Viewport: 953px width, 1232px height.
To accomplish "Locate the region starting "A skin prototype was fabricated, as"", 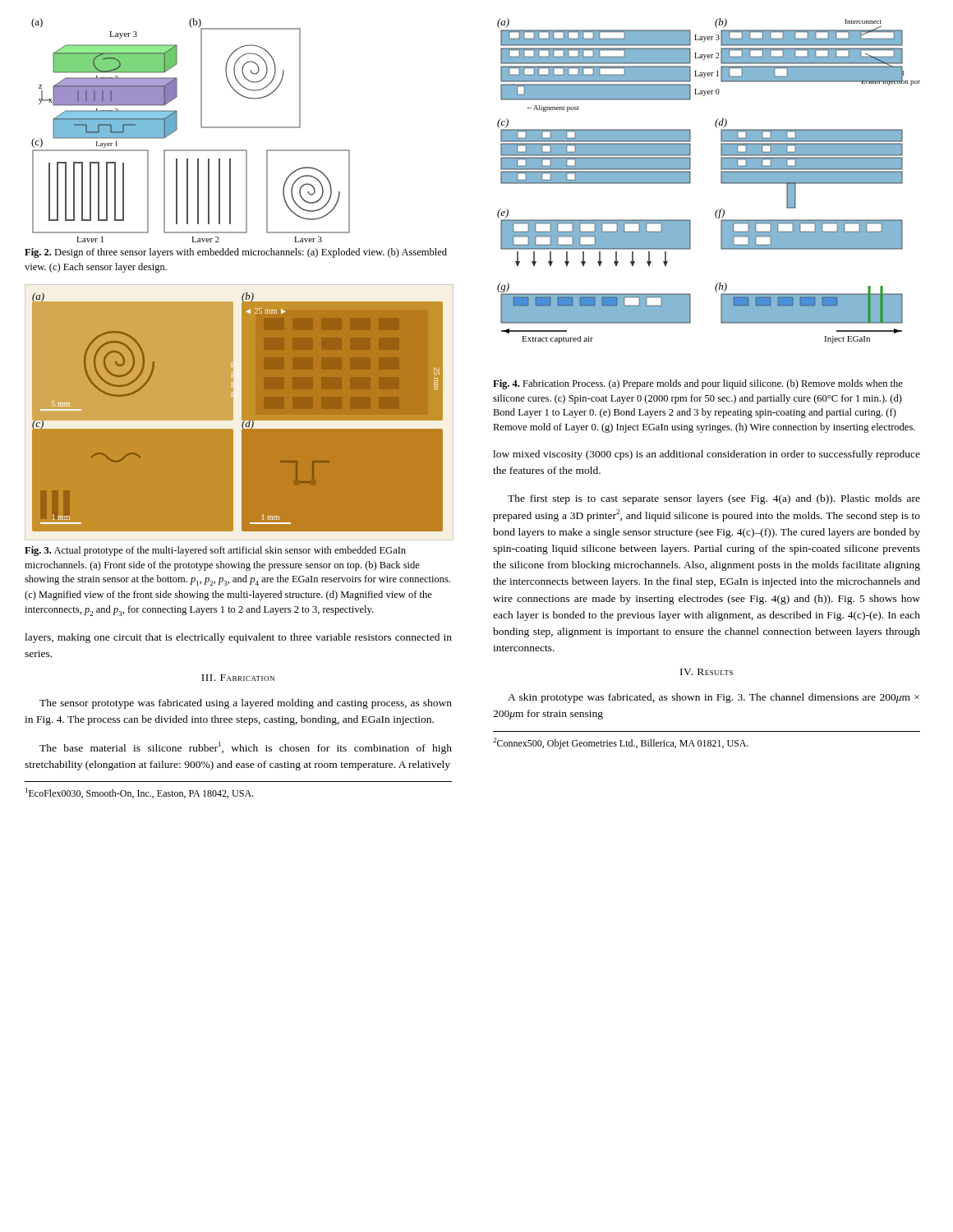I will pyautogui.click(x=707, y=706).
